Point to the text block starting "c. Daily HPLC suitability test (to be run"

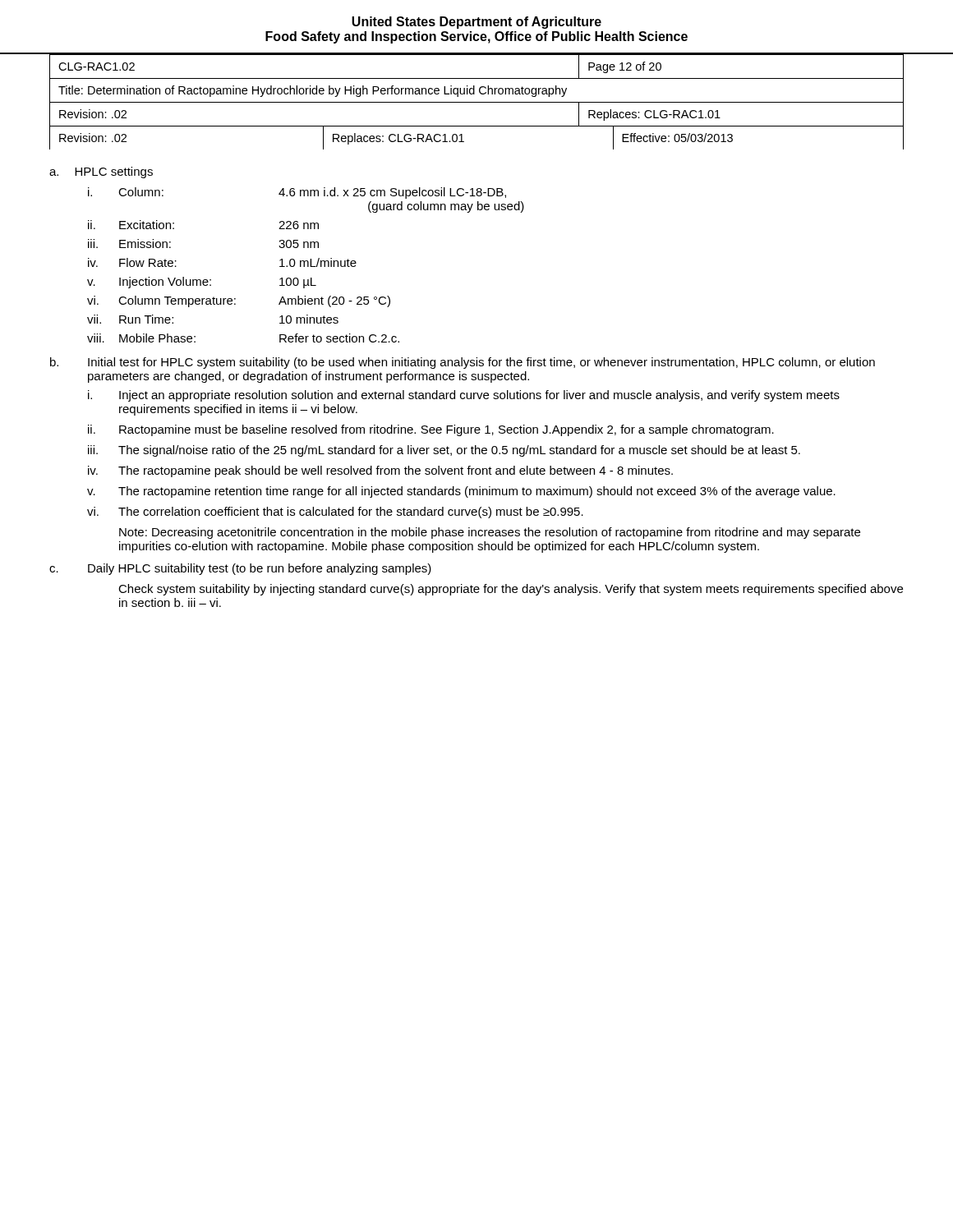point(240,568)
